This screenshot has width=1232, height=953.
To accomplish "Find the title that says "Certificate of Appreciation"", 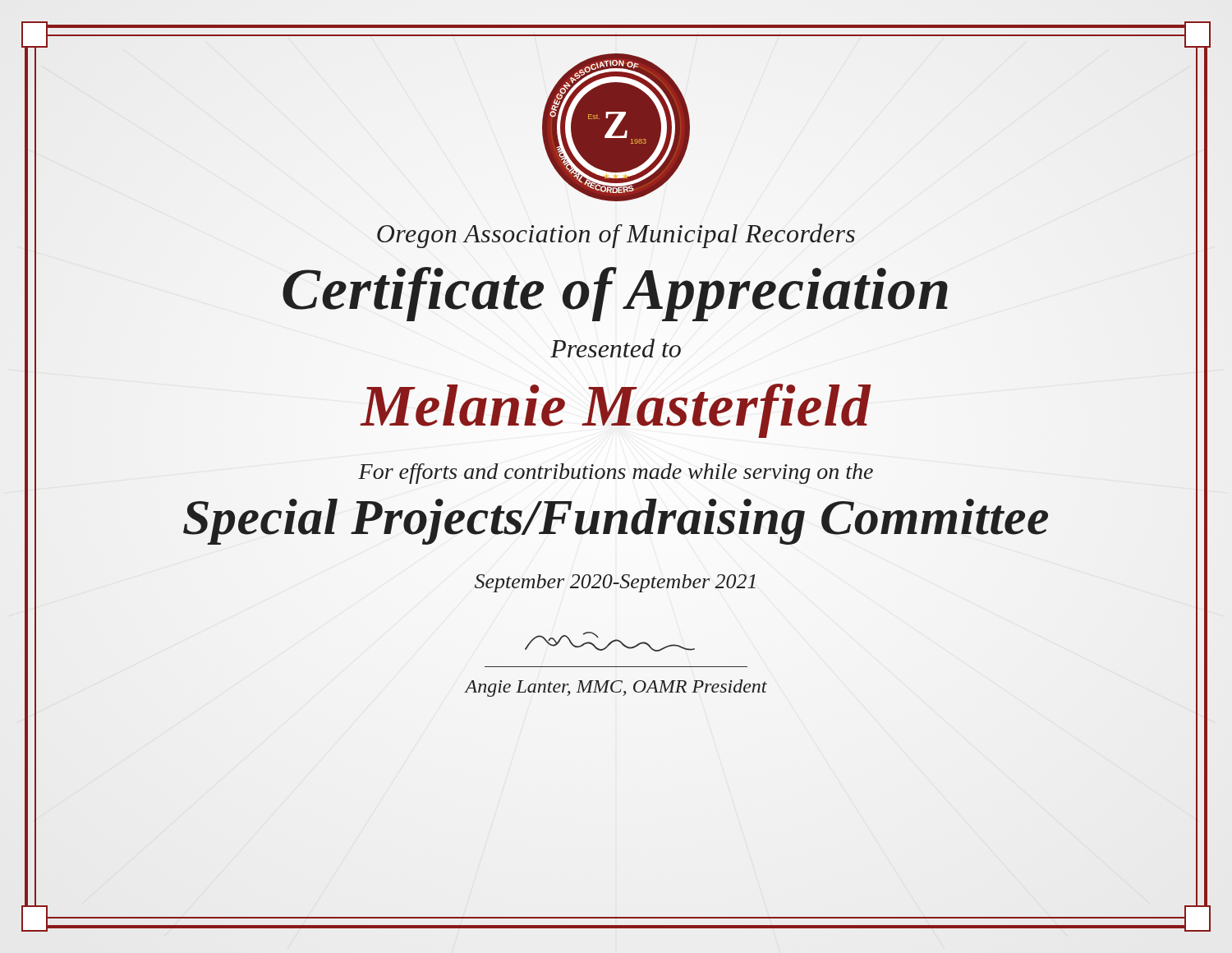I will (x=616, y=289).
